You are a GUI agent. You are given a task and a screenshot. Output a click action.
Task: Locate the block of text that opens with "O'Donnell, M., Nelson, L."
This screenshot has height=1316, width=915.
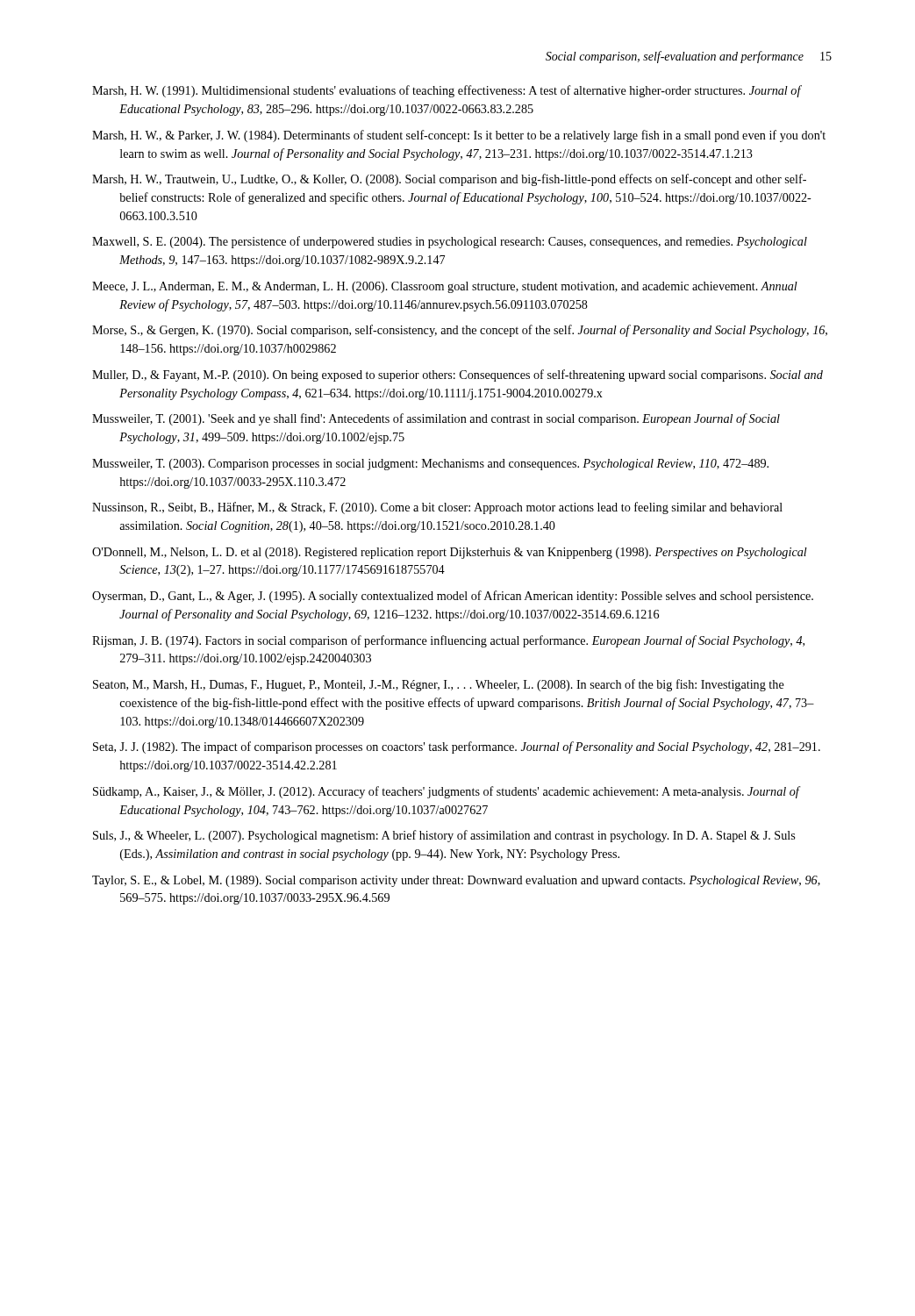[462, 561]
